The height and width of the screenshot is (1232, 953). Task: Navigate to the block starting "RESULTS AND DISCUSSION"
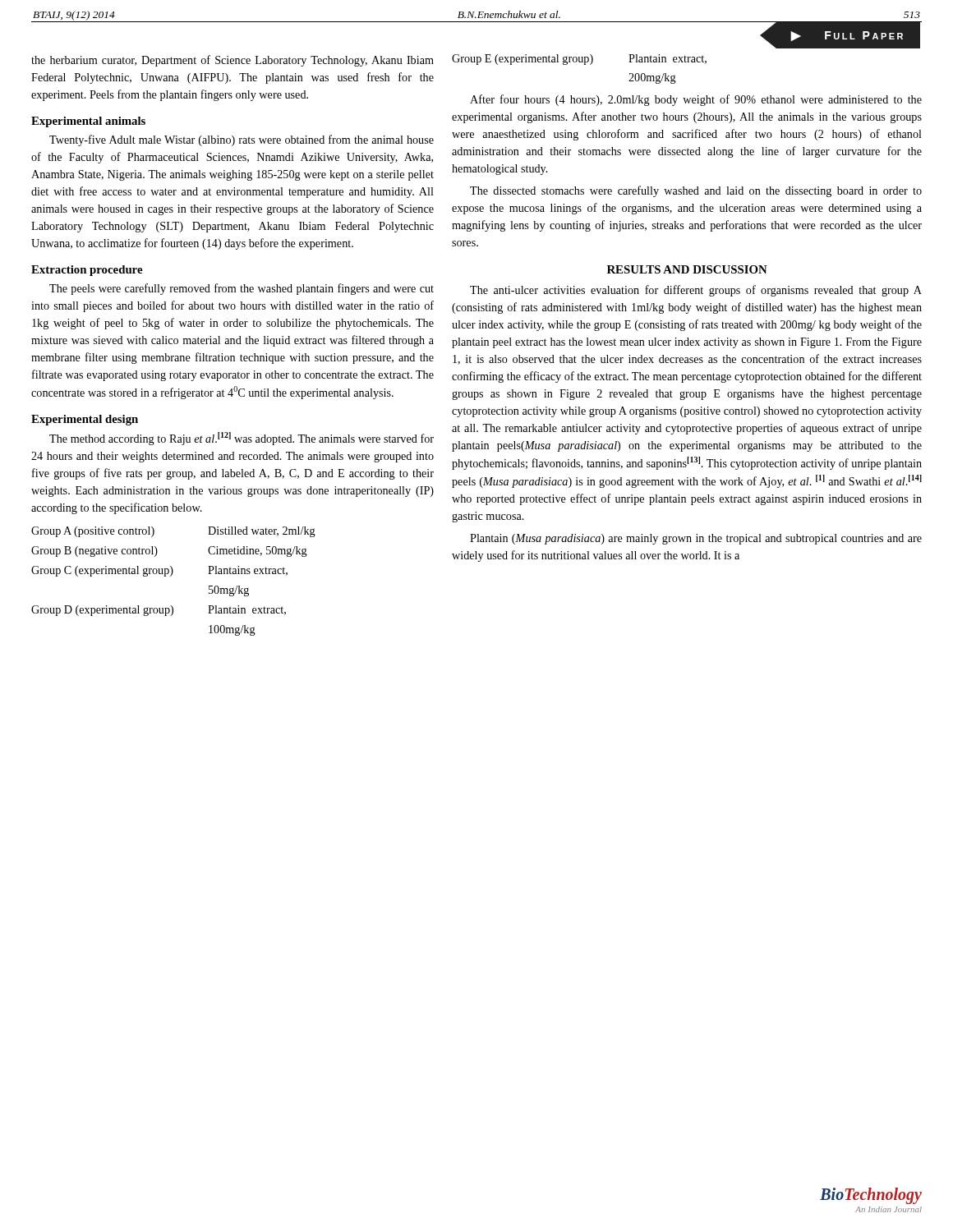click(687, 270)
